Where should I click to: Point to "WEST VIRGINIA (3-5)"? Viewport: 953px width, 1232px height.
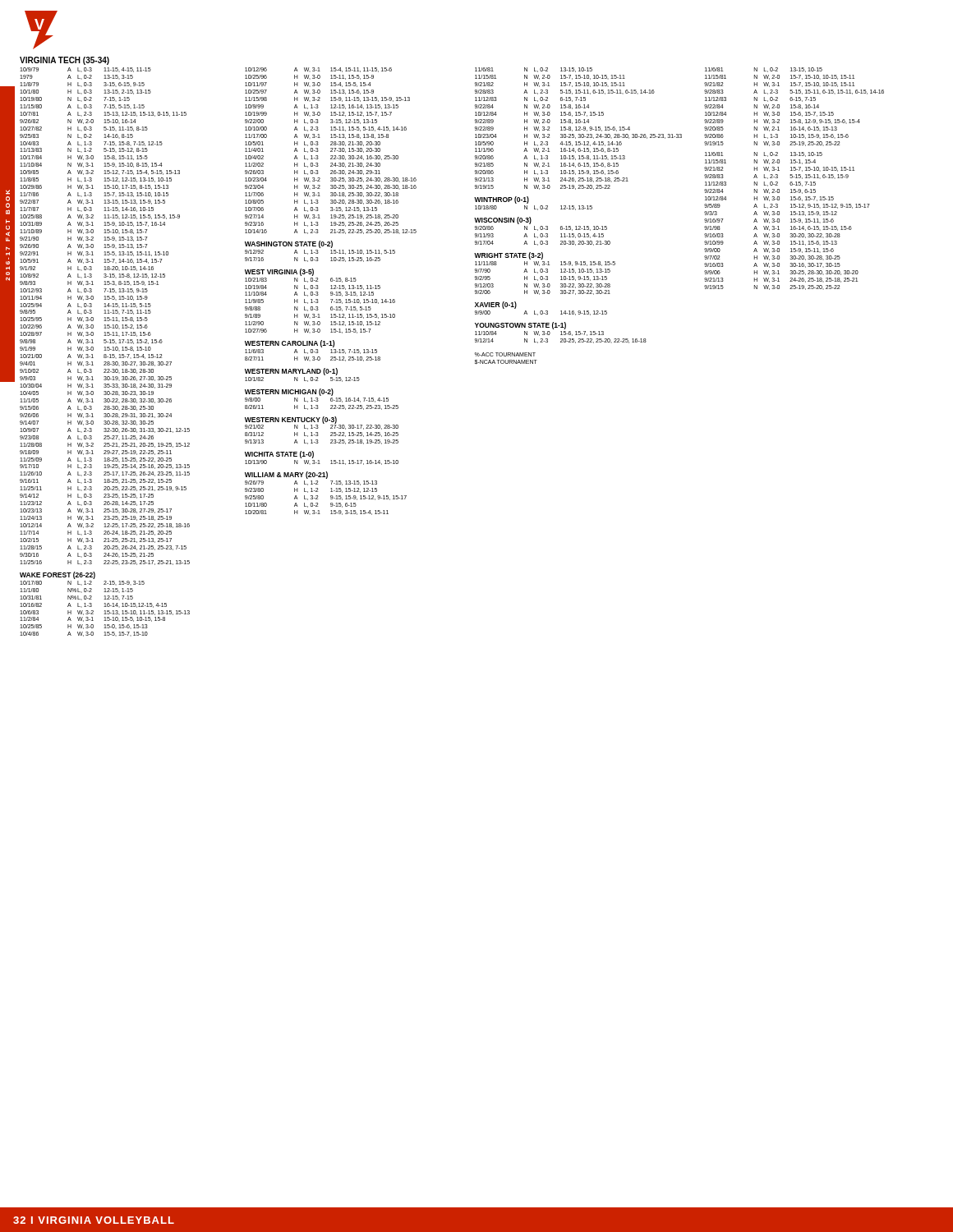click(x=279, y=272)
